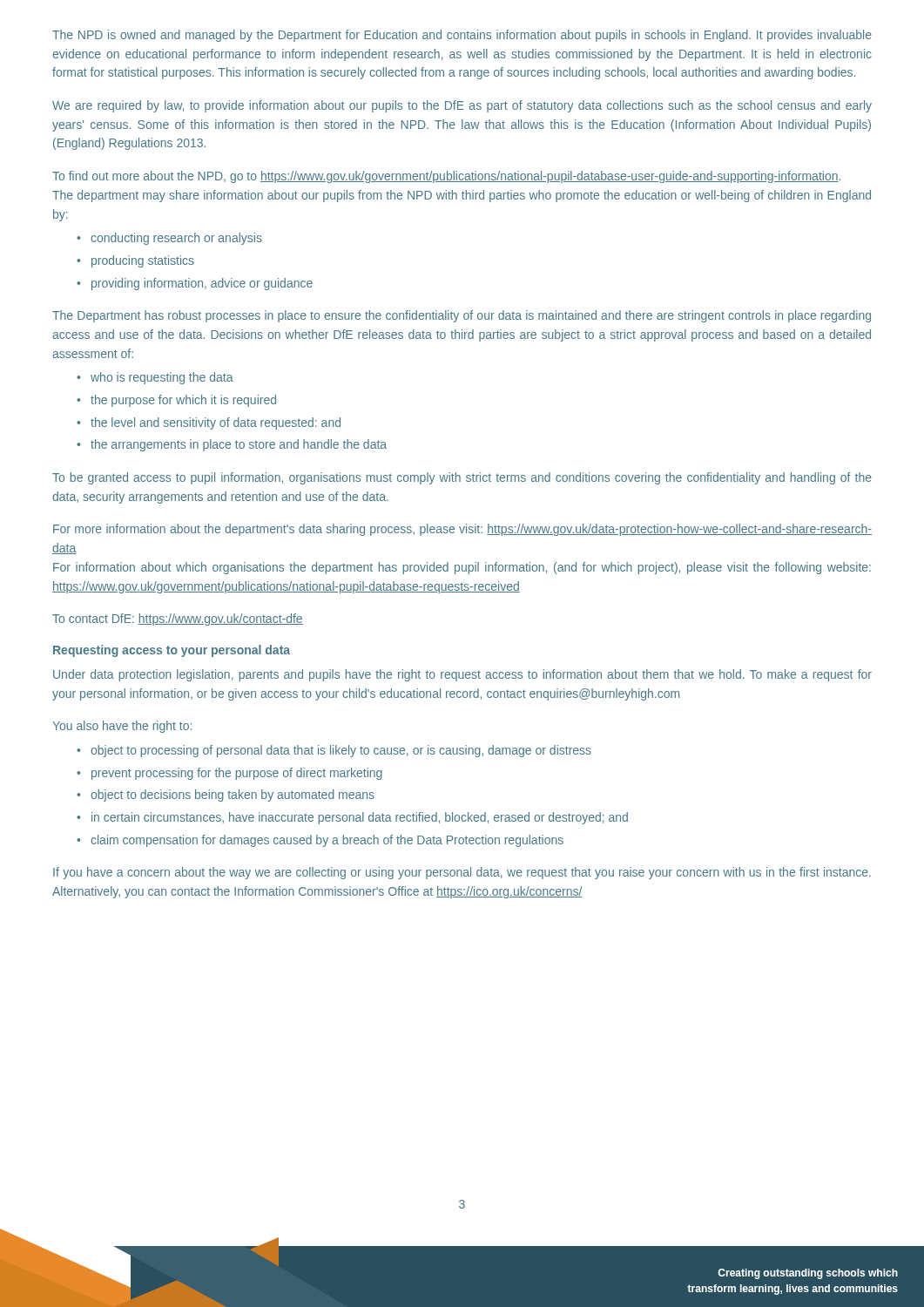Locate the list item that says "the level and sensitivity of data requested: and"
This screenshot has width=924, height=1307.
(216, 422)
